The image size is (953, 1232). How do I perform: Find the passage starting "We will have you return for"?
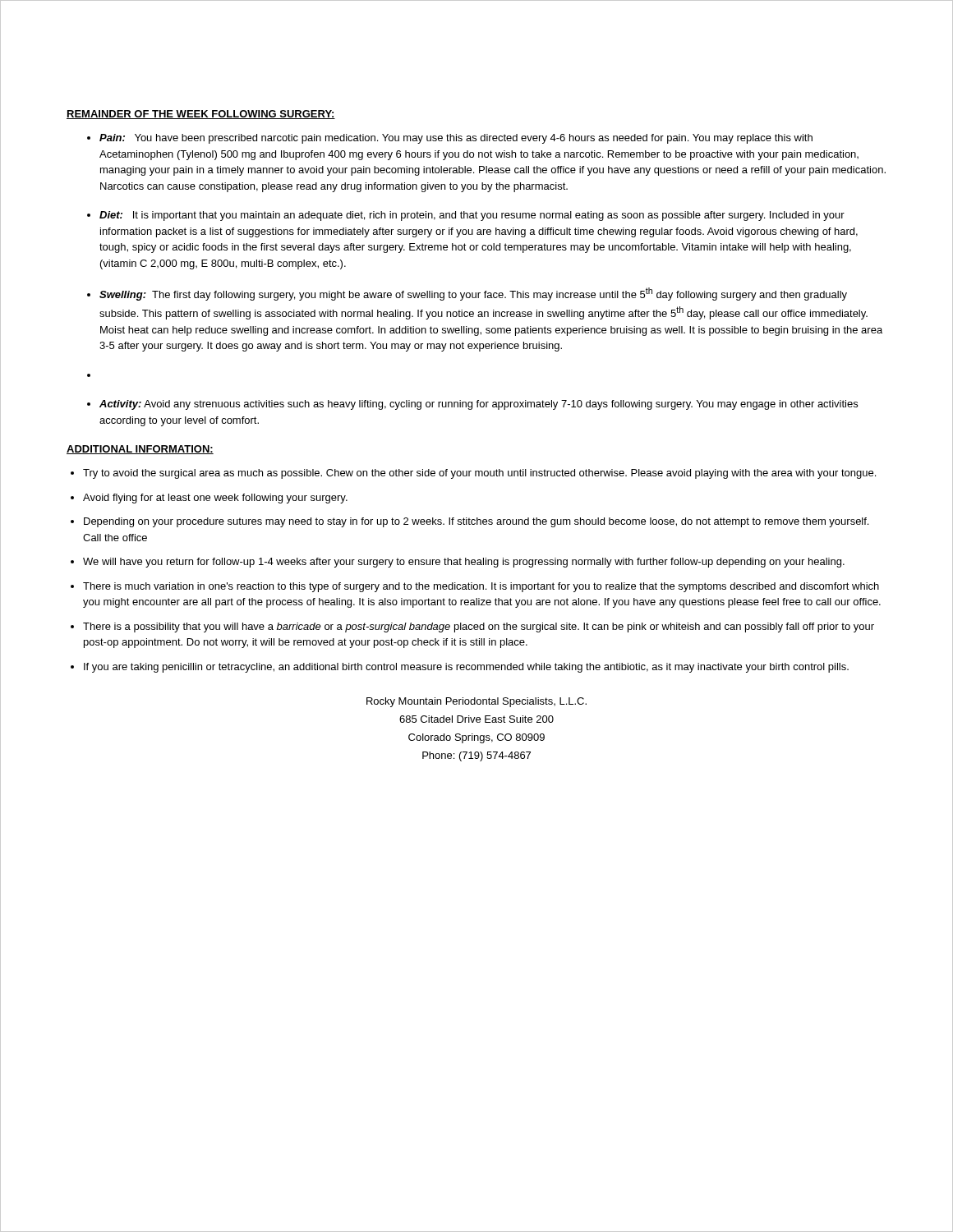click(464, 562)
